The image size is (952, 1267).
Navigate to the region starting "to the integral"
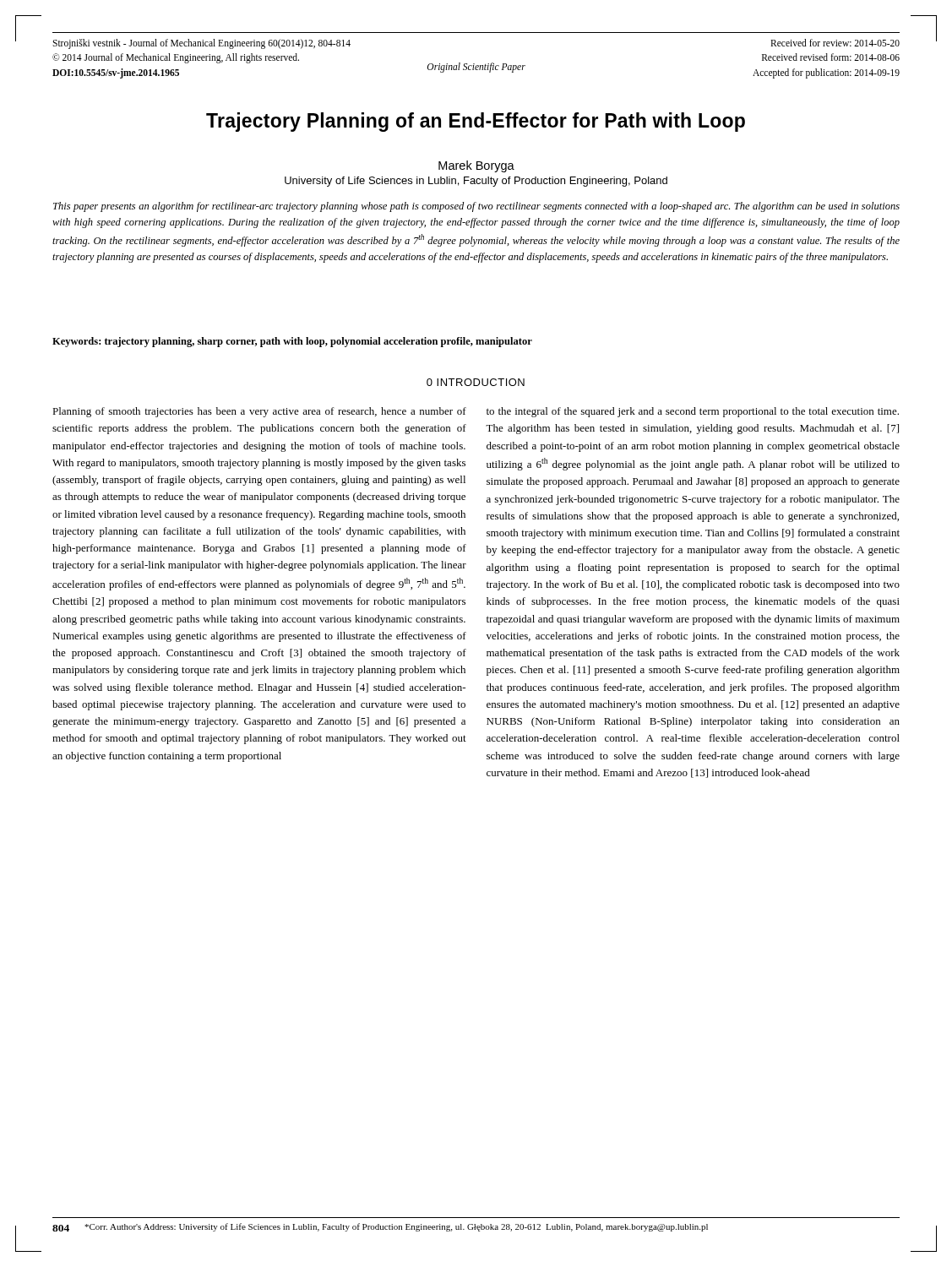(x=693, y=592)
